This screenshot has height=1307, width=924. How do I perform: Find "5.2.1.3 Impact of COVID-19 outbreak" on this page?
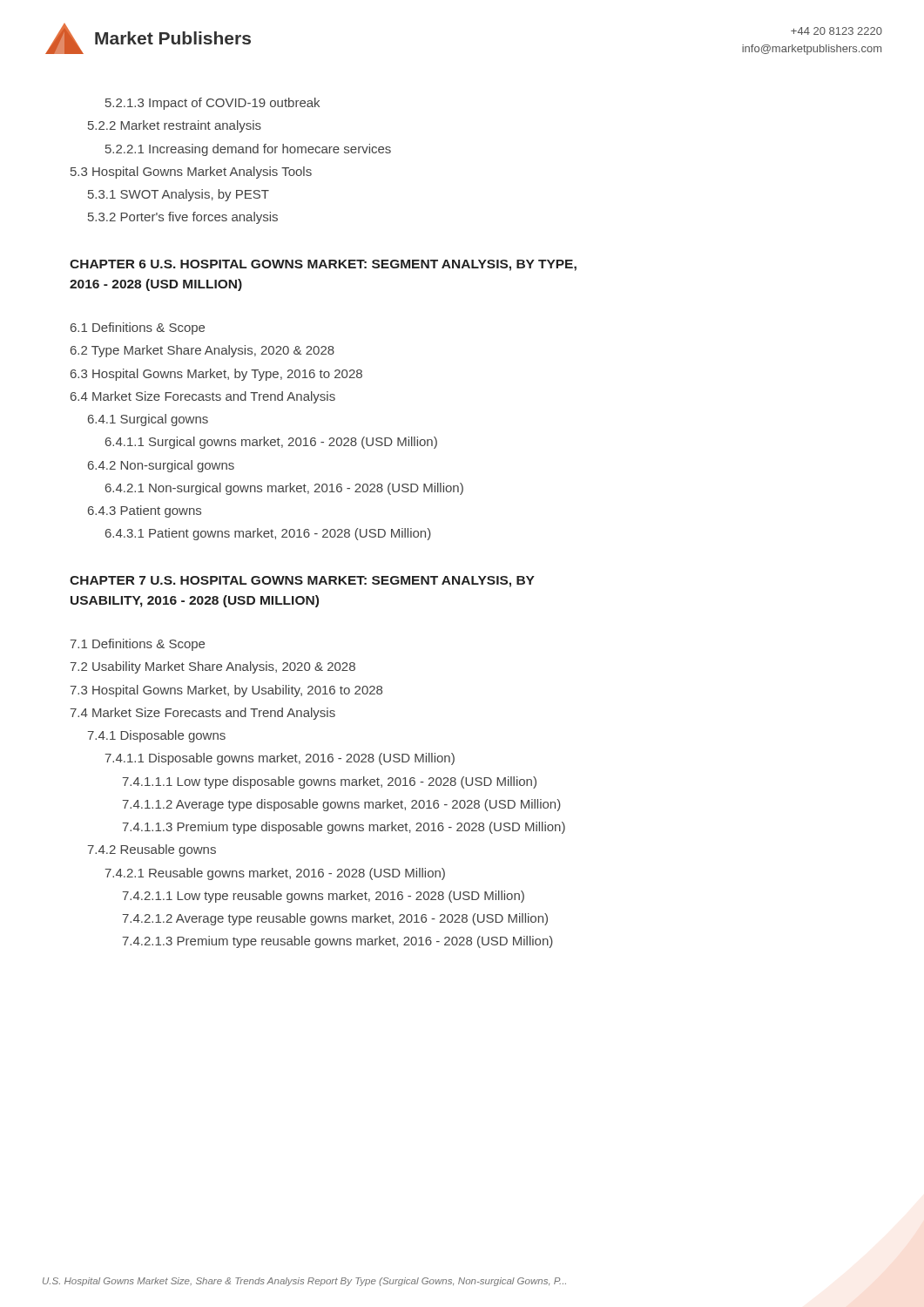tap(212, 102)
